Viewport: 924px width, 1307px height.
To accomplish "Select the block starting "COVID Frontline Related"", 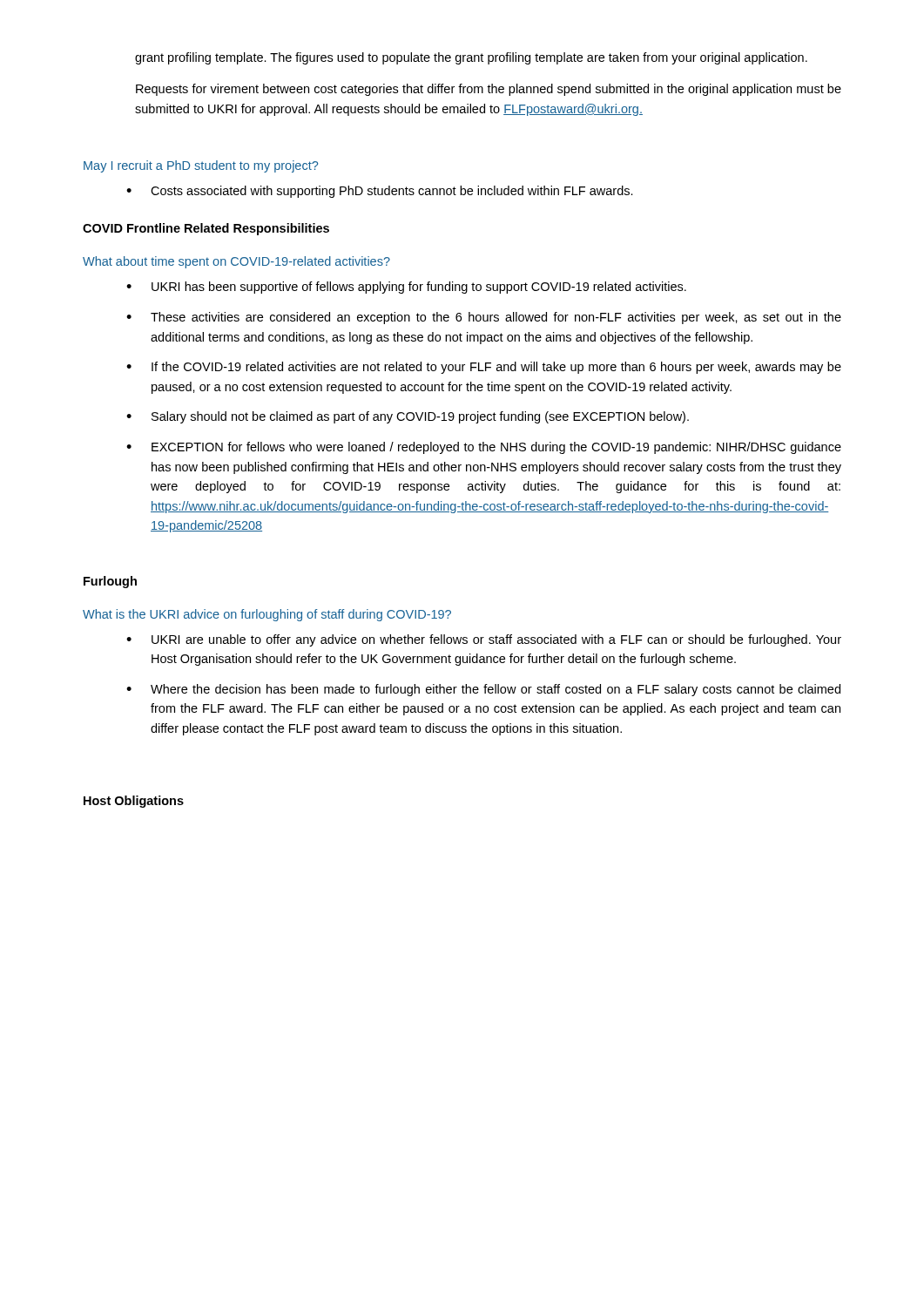I will tap(206, 228).
